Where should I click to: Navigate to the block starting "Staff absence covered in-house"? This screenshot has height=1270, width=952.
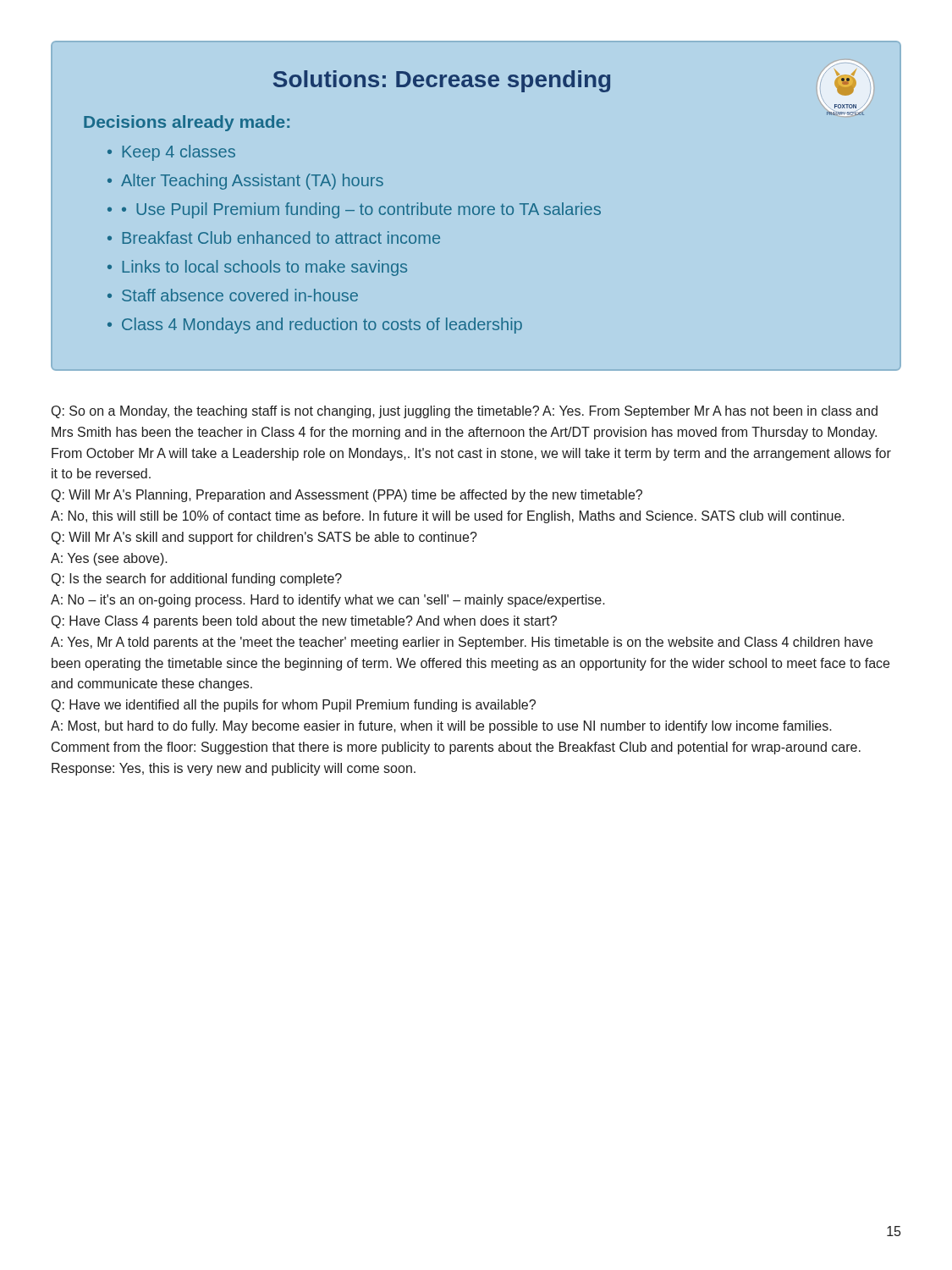click(240, 295)
